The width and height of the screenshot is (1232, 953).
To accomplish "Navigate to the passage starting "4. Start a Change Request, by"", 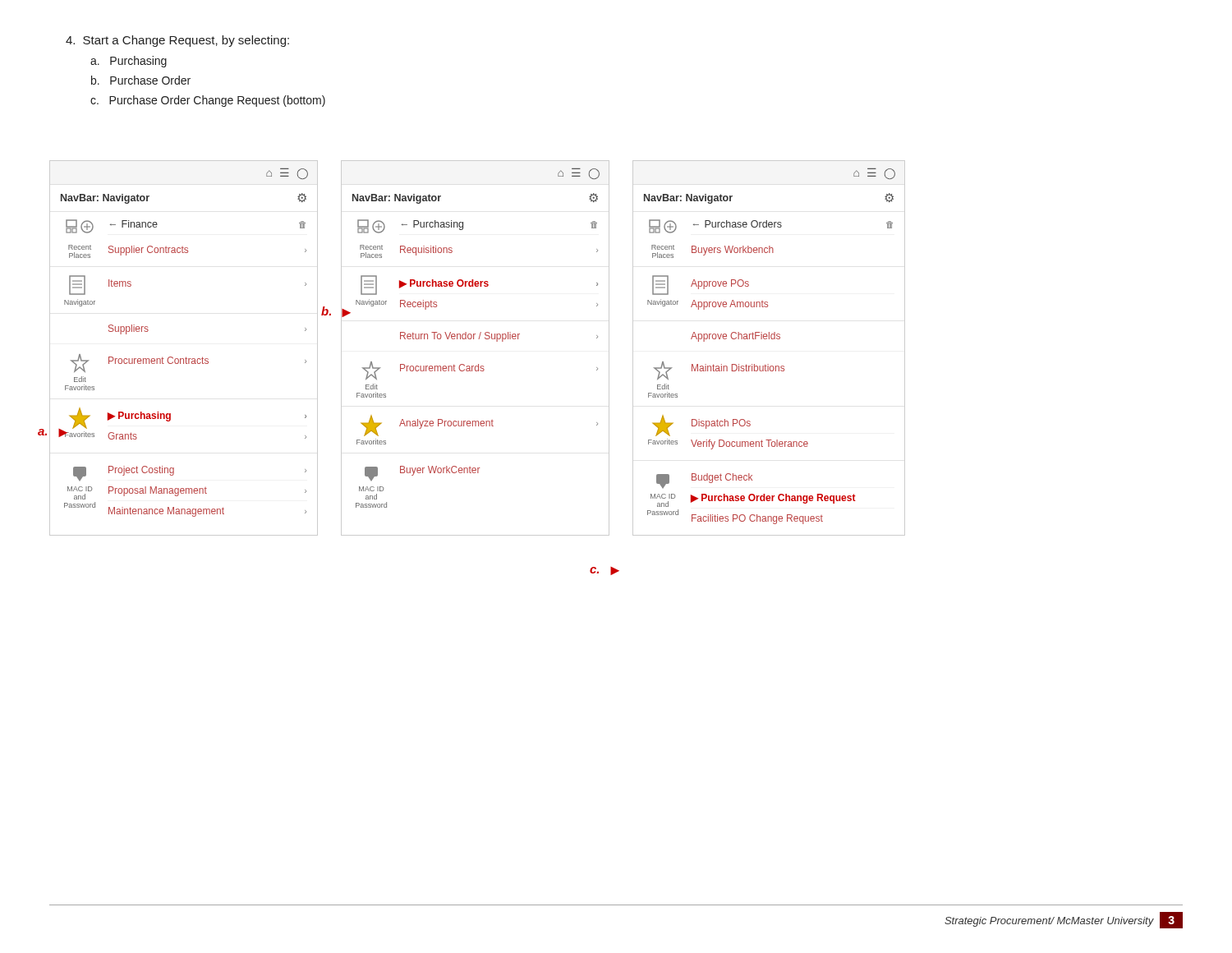I will coord(178,40).
